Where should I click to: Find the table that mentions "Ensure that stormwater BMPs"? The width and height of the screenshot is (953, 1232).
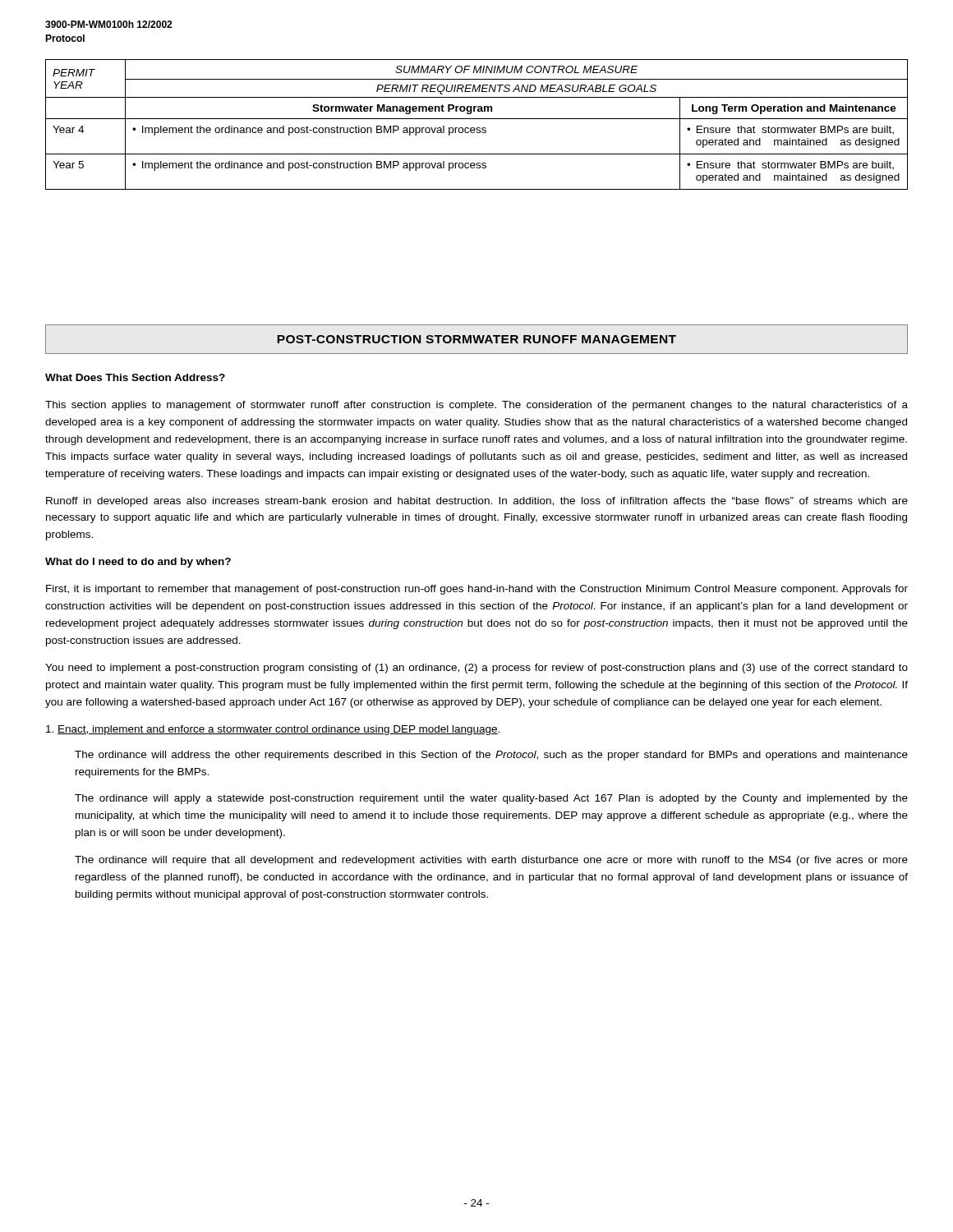(476, 124)
